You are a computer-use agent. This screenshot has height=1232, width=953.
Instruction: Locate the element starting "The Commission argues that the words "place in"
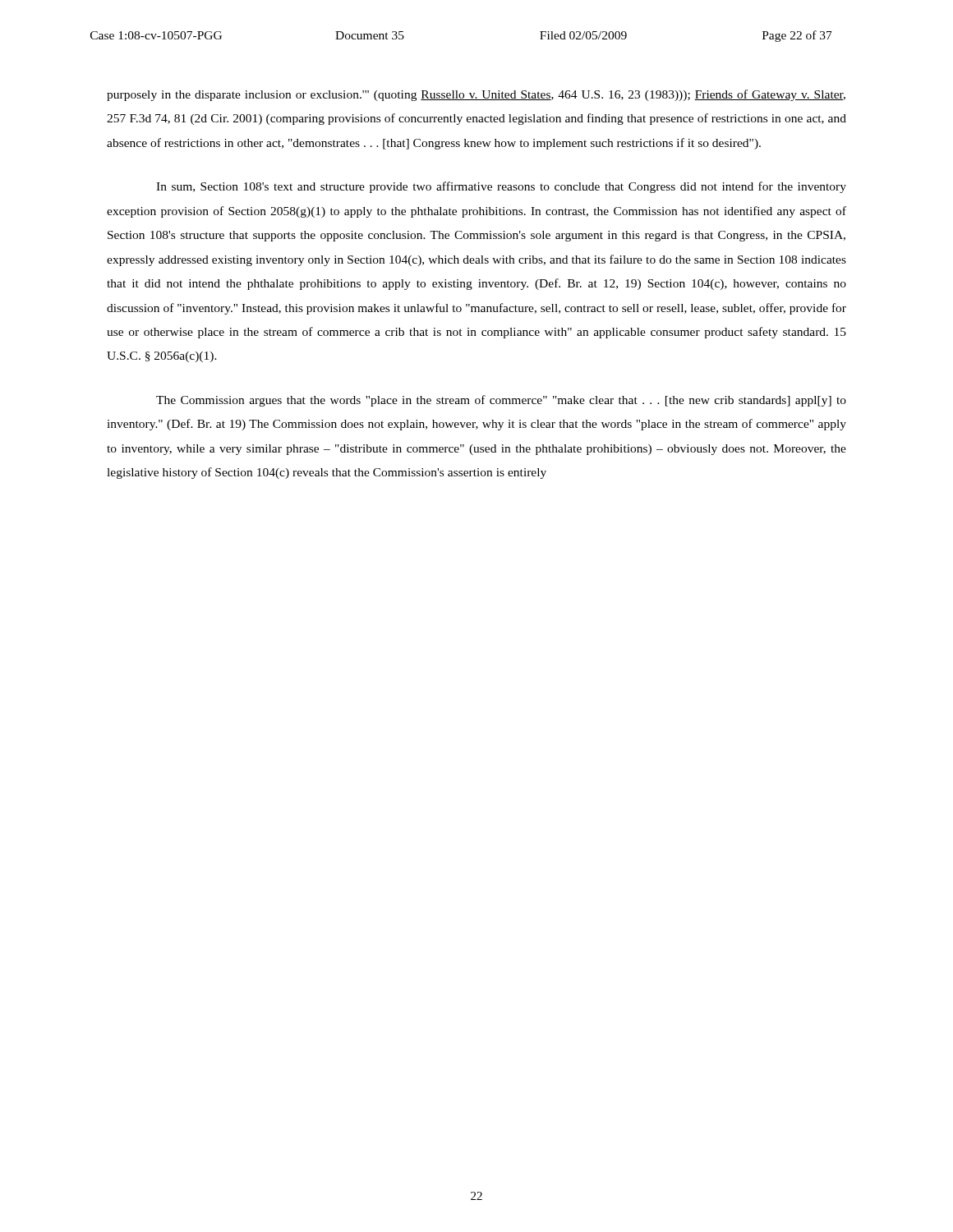(x=476, y=436)
